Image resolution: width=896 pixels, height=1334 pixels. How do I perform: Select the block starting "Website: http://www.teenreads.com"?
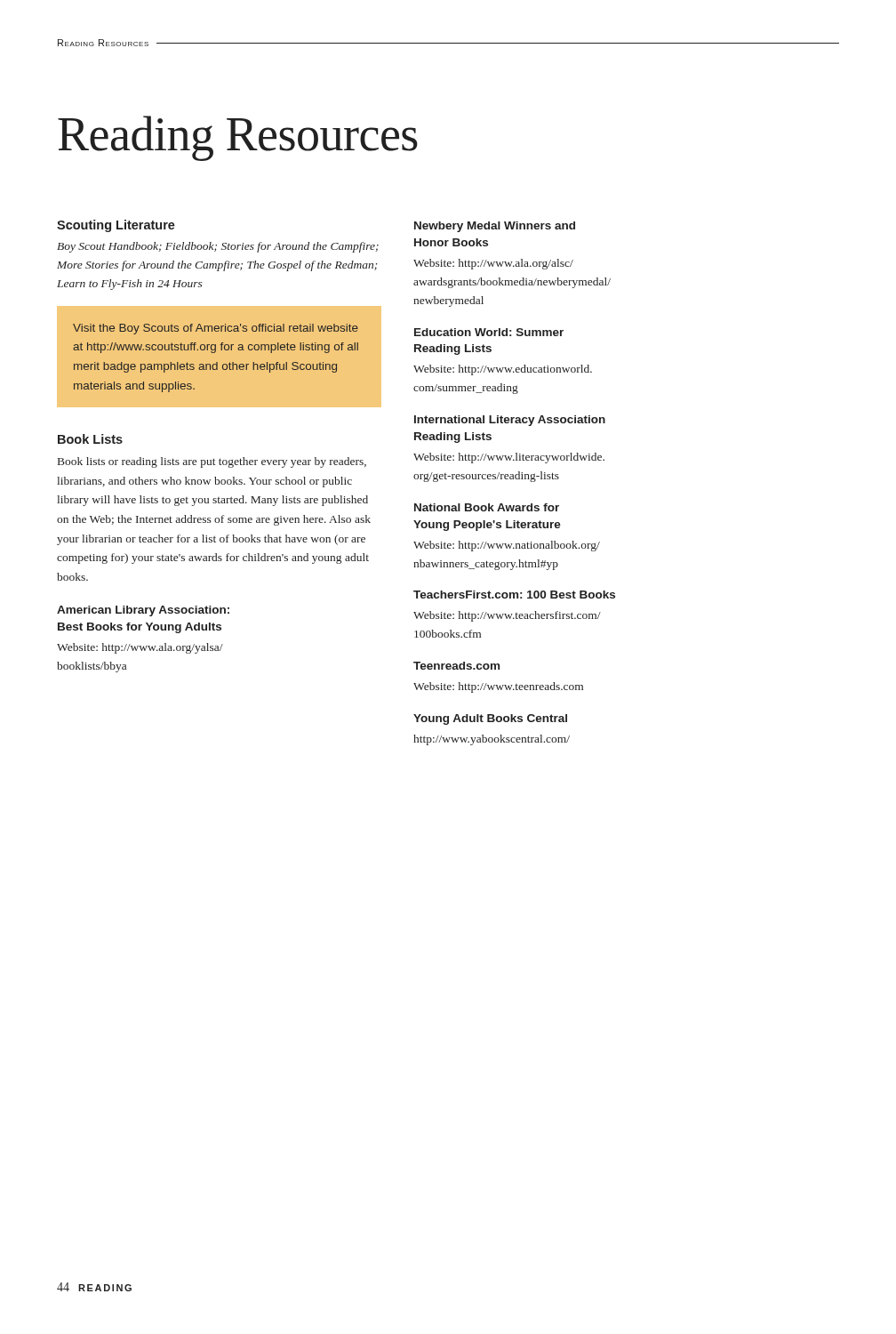(x=499, y=686)
